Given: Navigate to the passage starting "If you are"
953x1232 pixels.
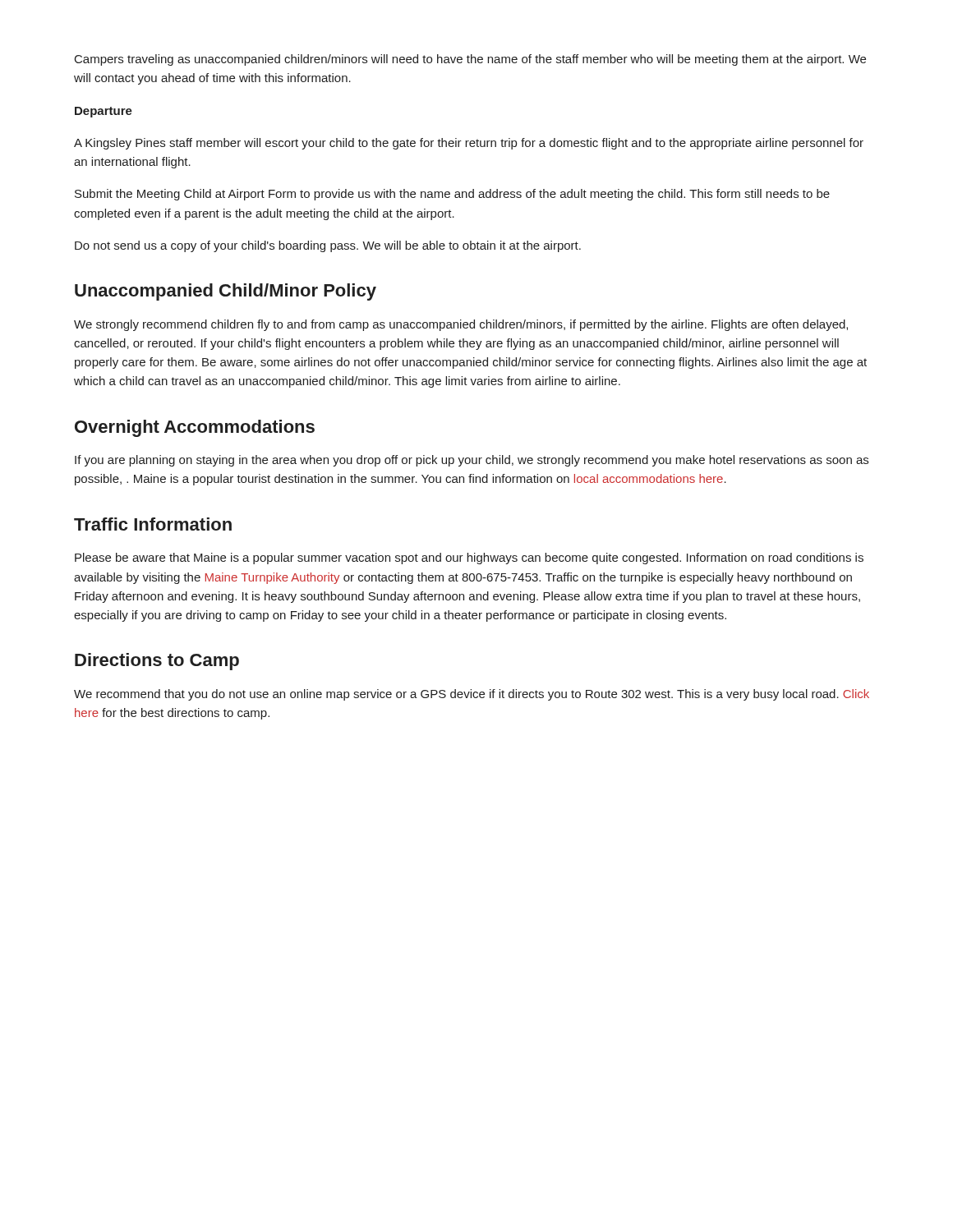Looking at the screenshot, I should [x=471, y=469].
